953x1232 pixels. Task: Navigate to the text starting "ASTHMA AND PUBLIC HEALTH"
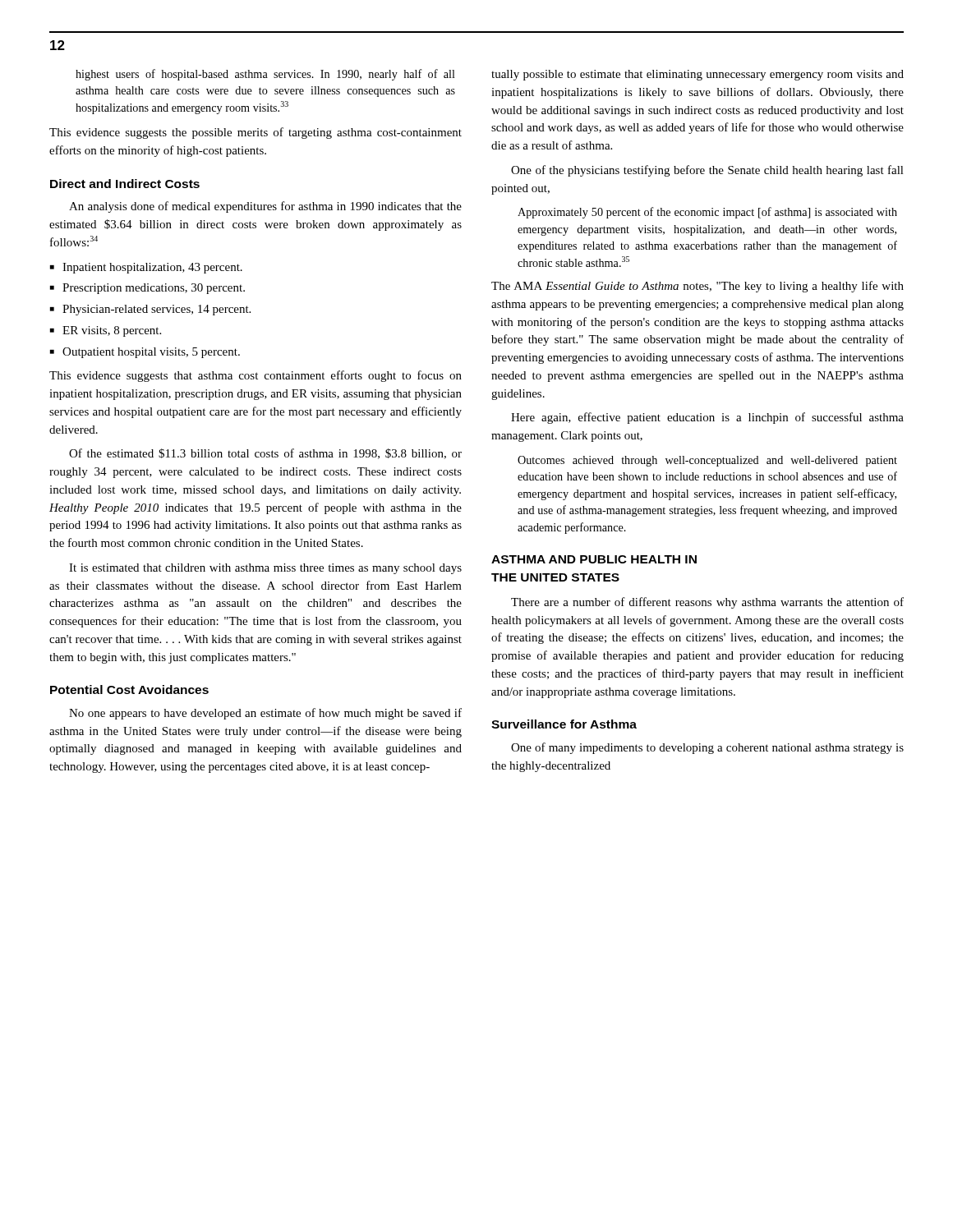tap(698, 569)
